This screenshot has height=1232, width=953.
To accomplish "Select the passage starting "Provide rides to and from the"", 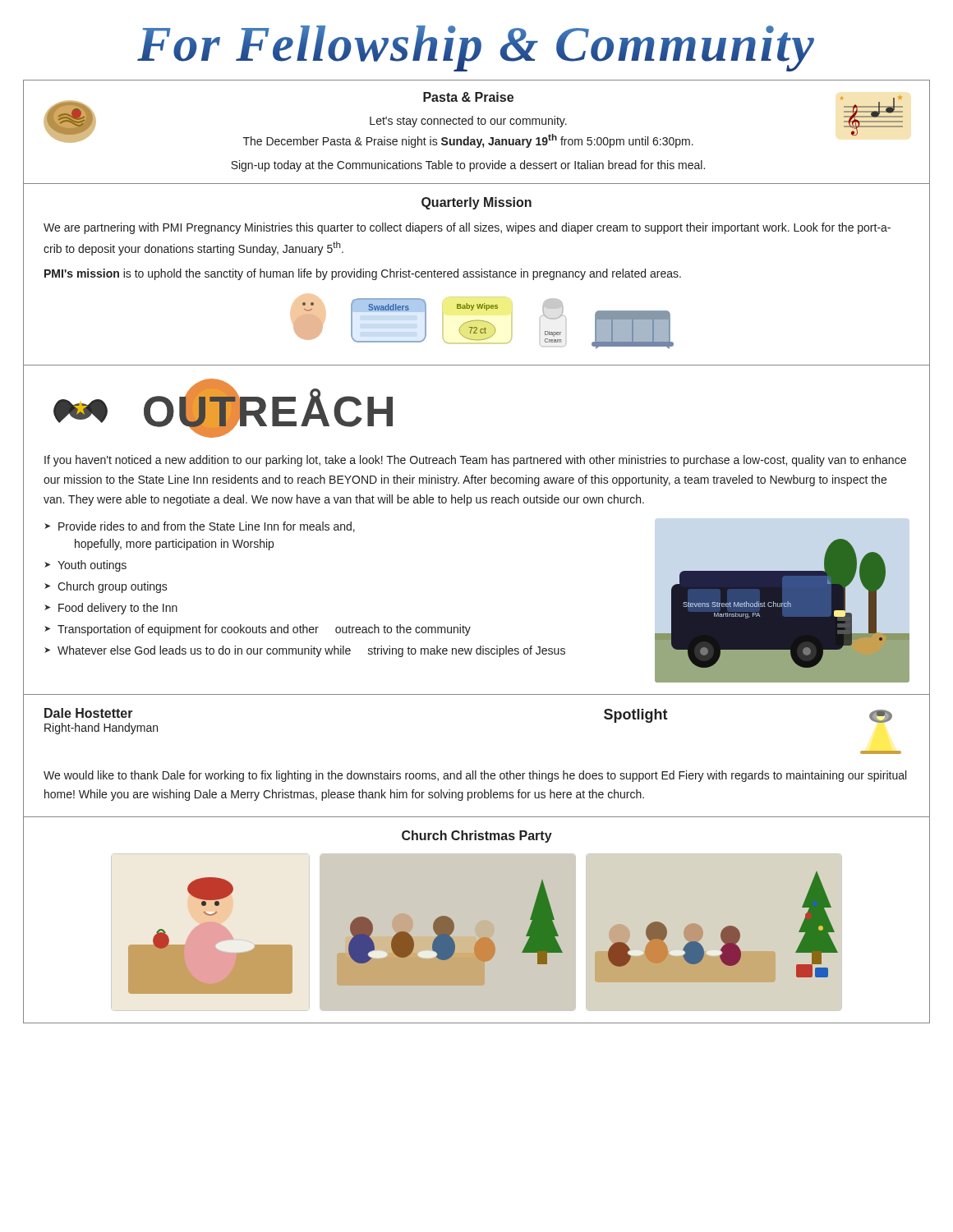I will point(206,535).
